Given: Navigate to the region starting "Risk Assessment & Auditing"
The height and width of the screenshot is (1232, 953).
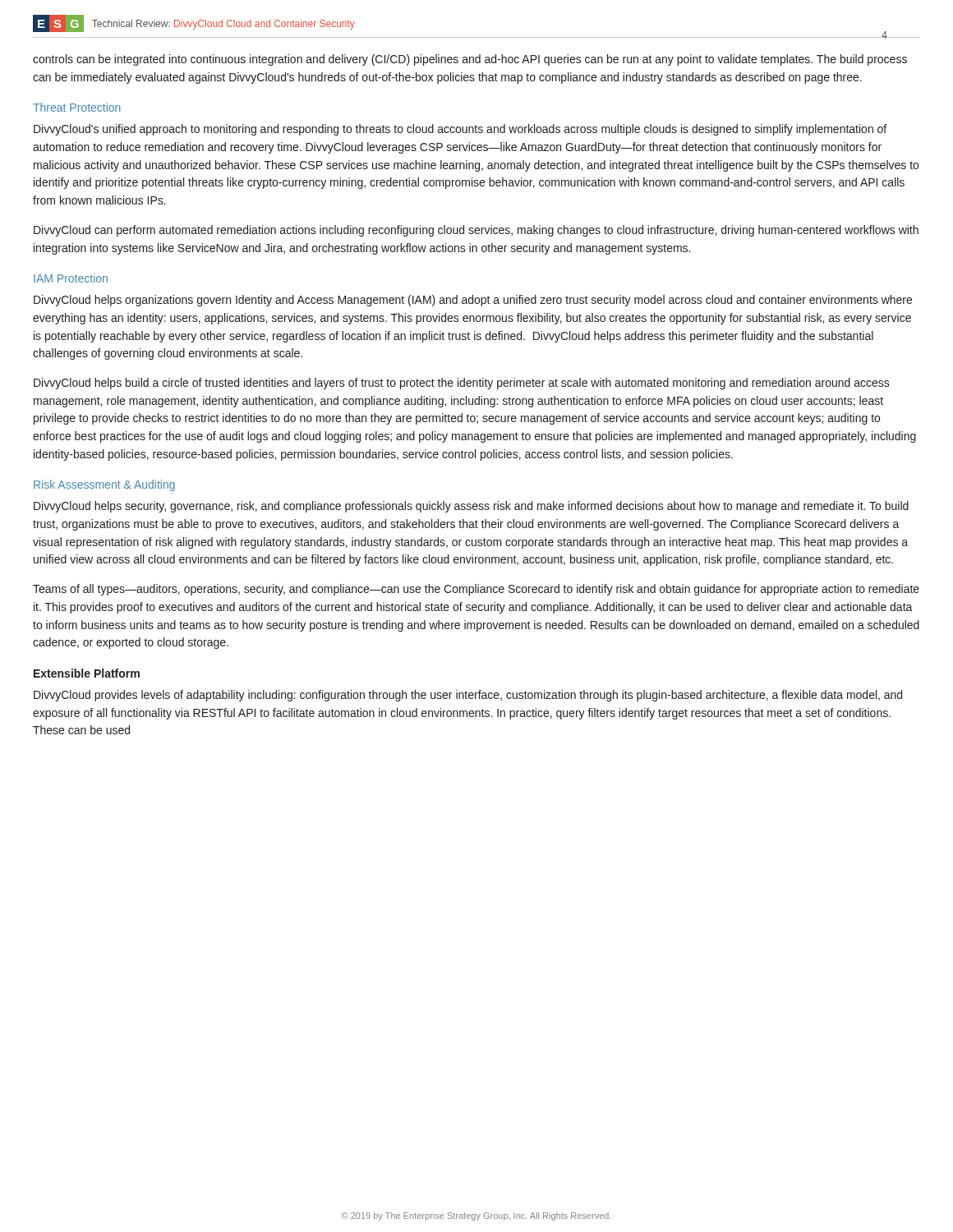Looking at the screenshot, I should (x=104, y=485).
